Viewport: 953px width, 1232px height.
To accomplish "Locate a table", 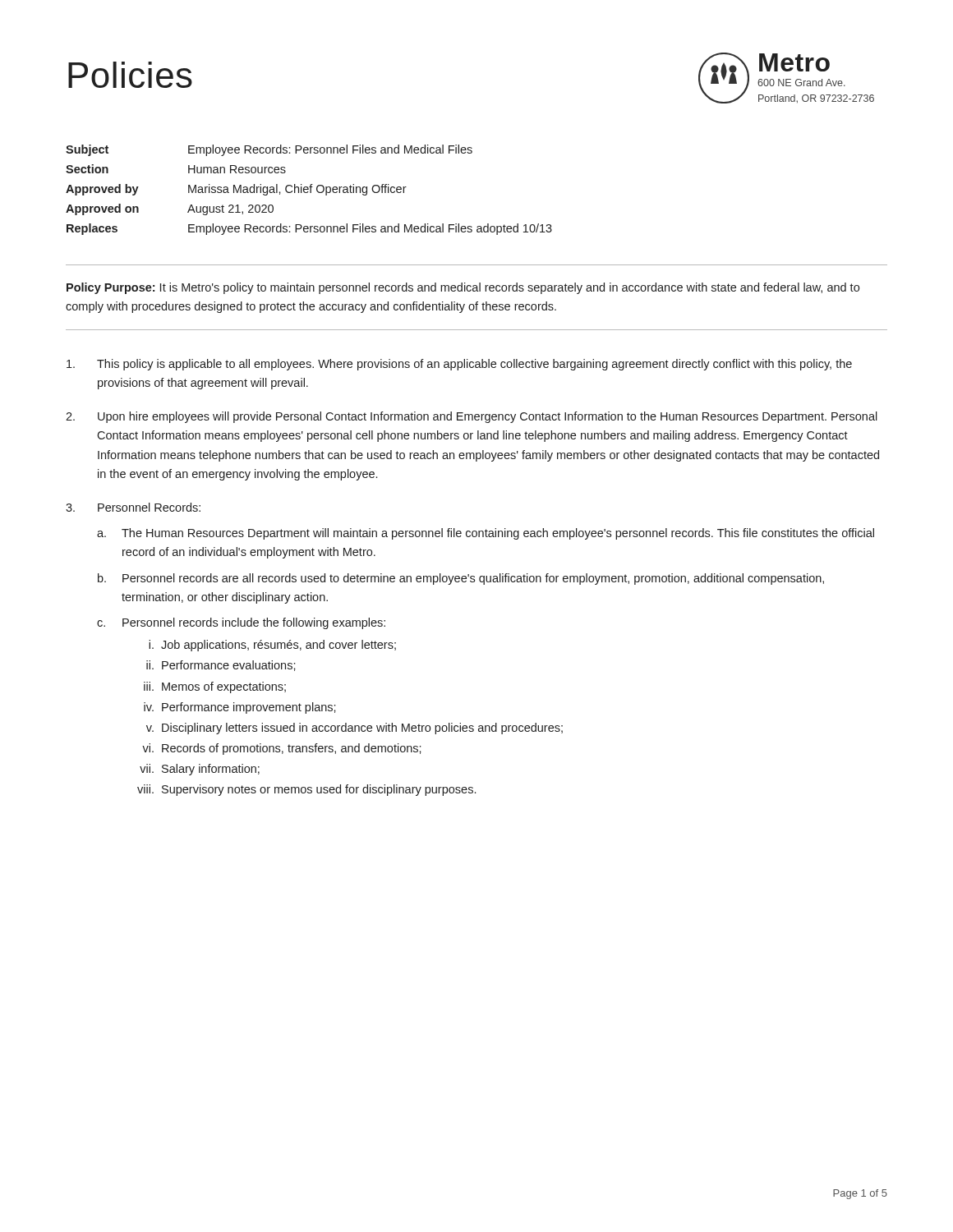I will click(x=476, y=188).
